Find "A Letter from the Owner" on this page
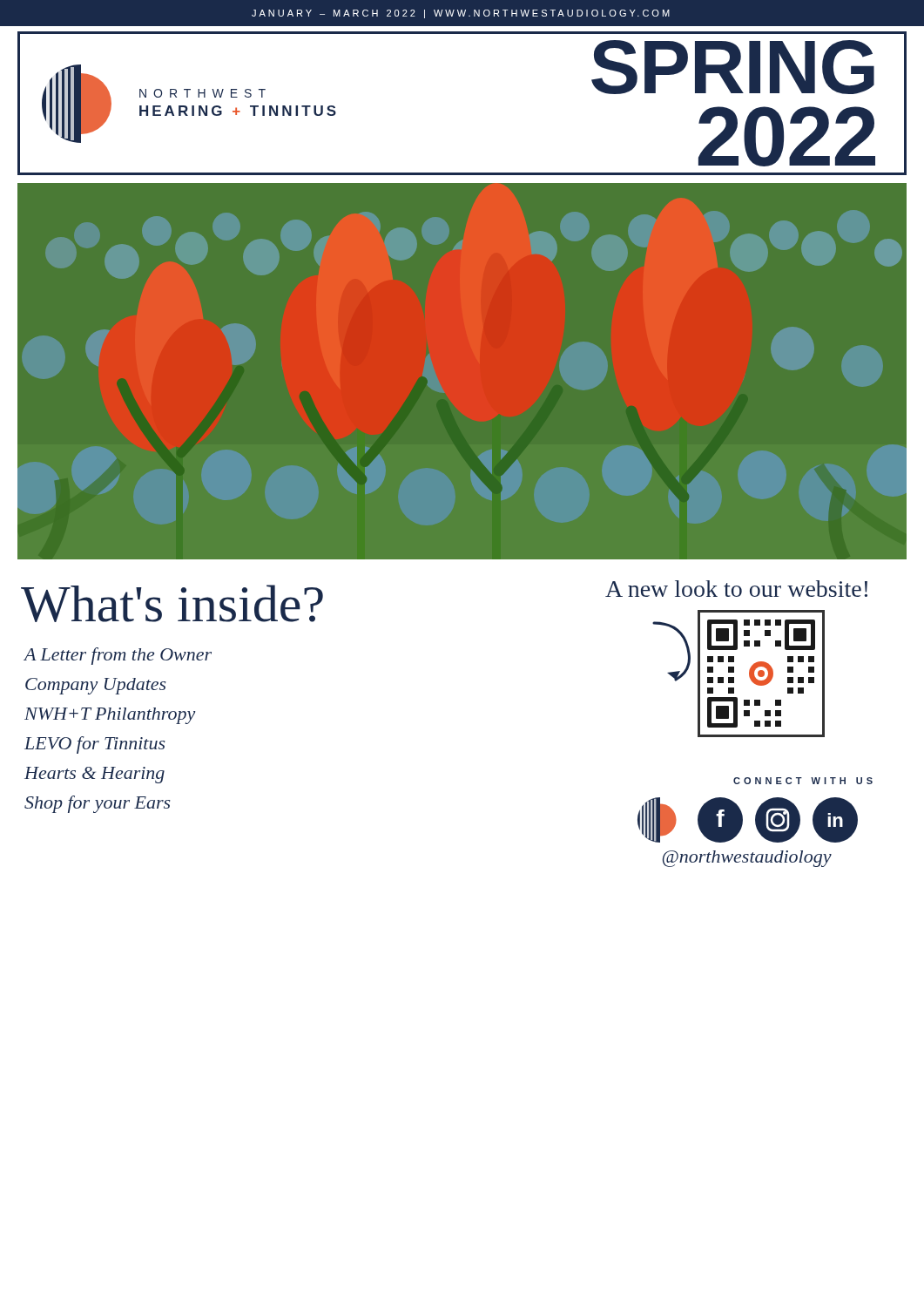 point(118,654)
